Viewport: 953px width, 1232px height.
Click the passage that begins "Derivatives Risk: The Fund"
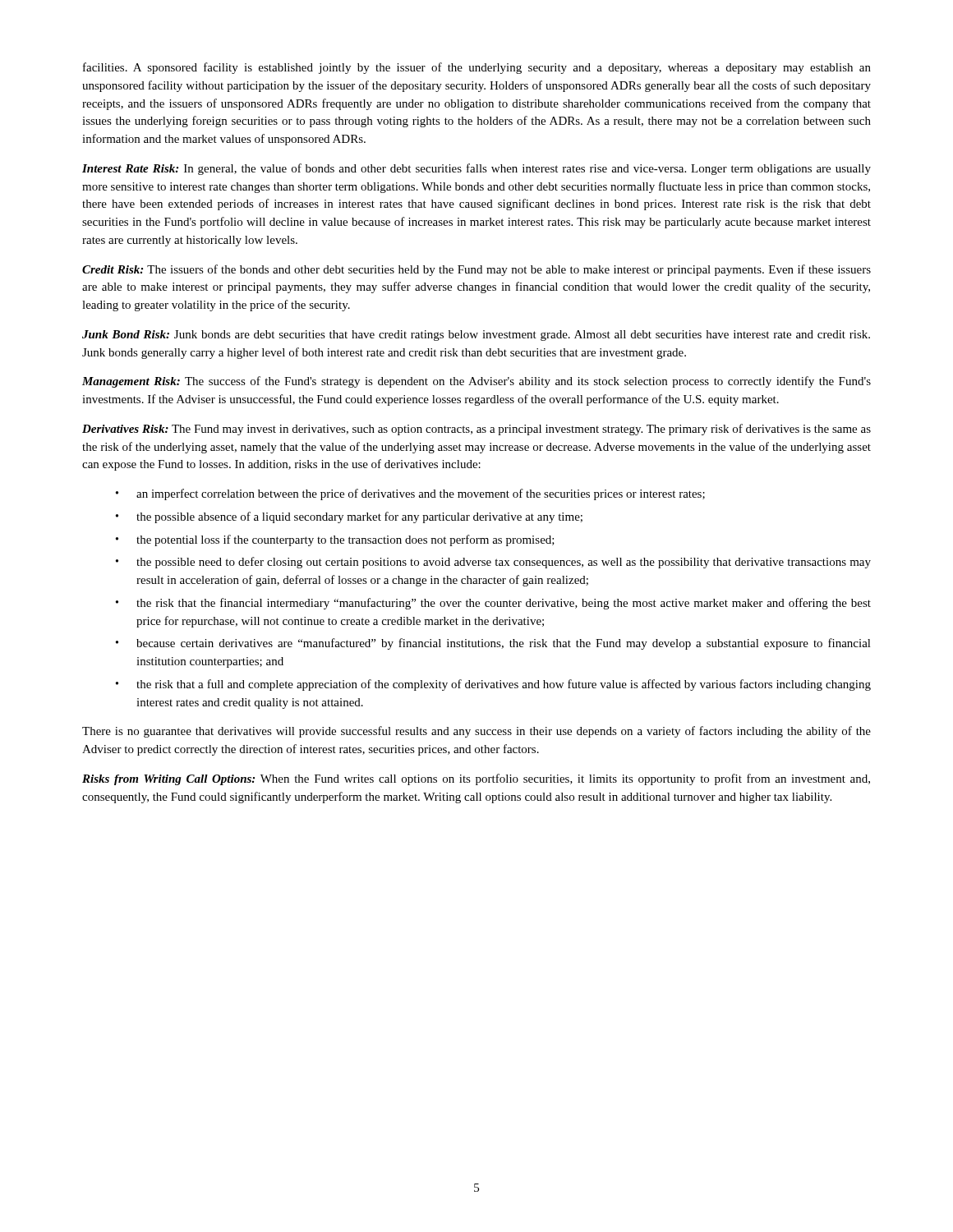[x=476, y=446]
